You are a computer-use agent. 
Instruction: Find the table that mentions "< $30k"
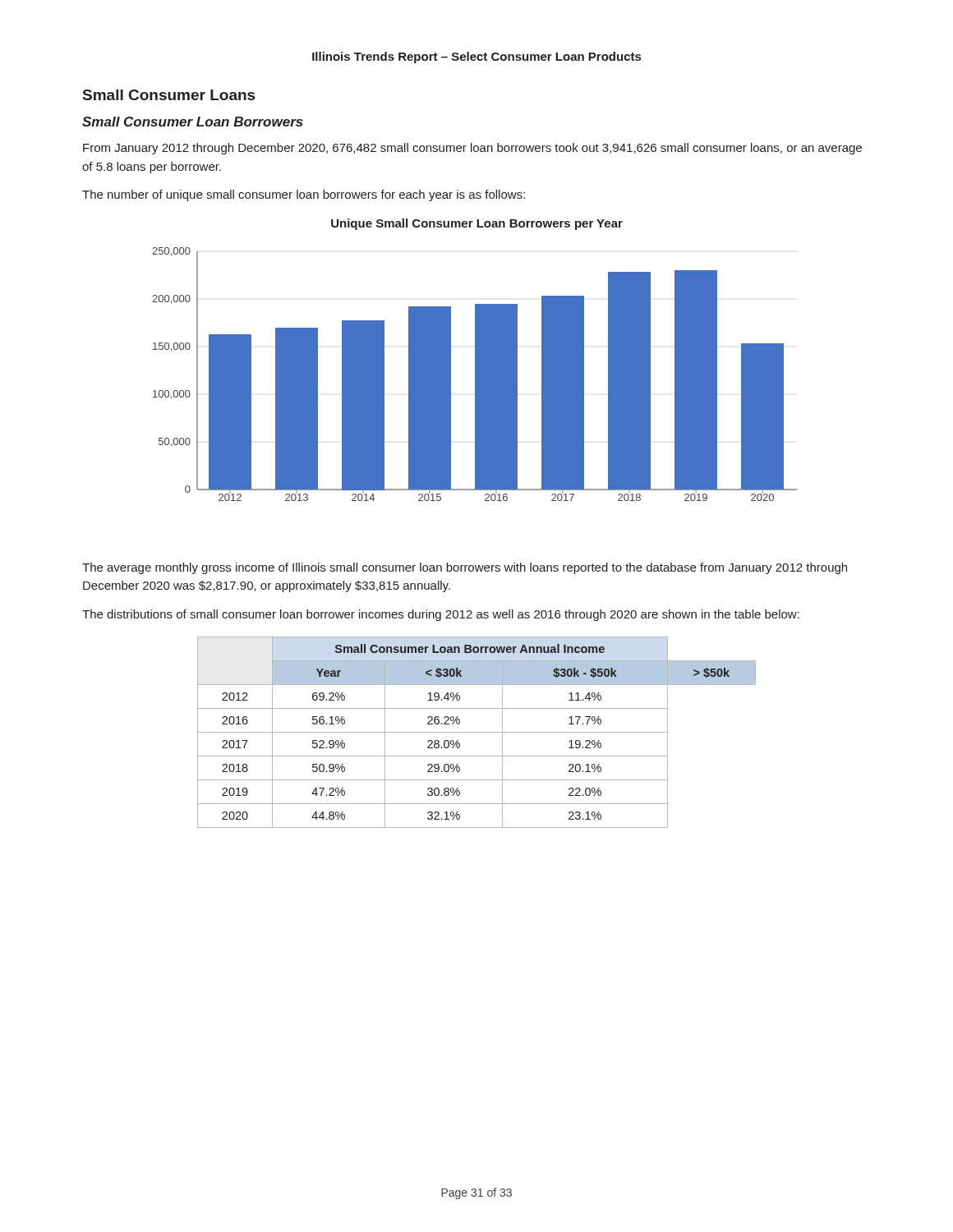pyautogui.click(x=476, y=732)
